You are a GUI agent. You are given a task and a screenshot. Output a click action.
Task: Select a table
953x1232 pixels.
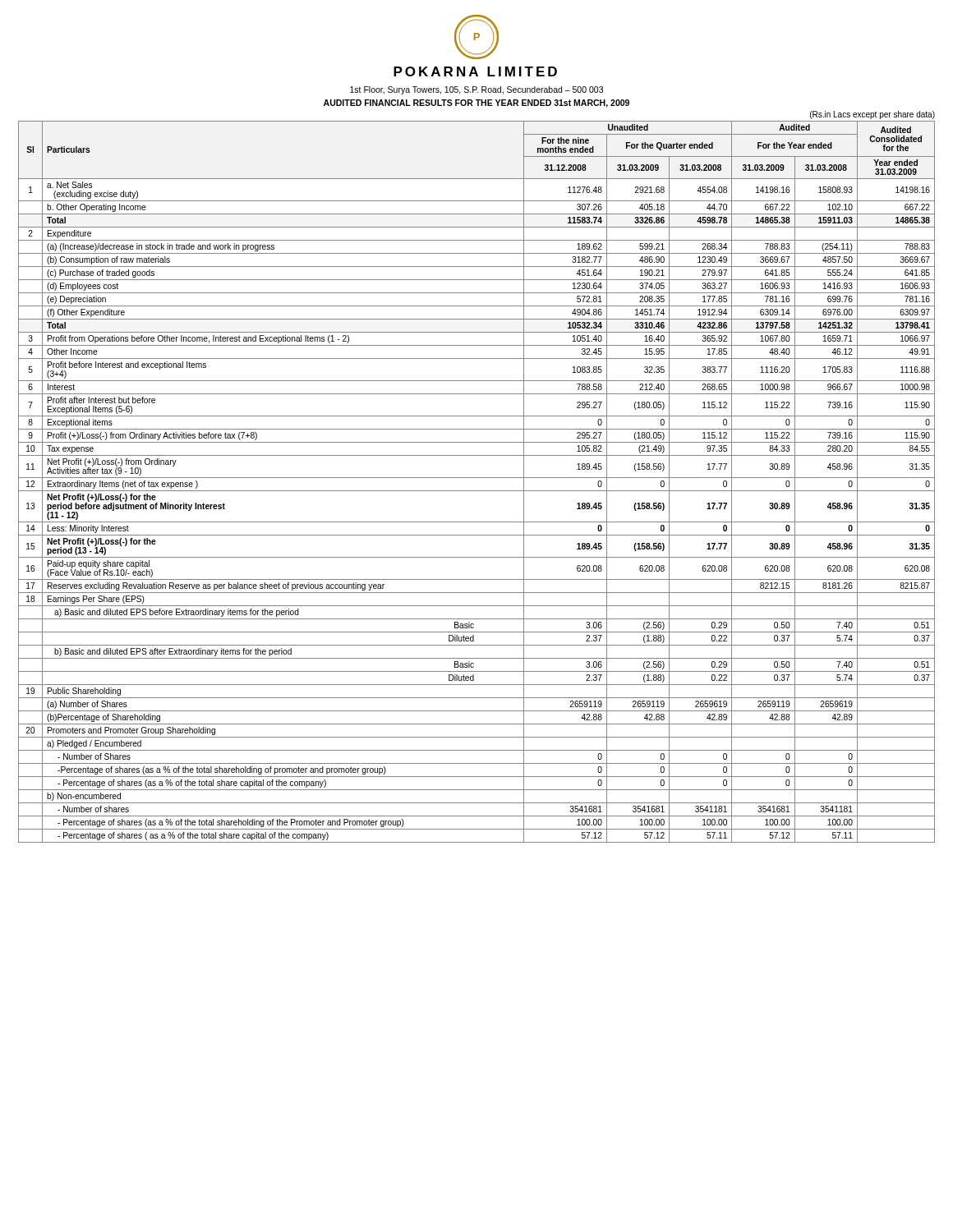pyautogui.click(x=476, y=482)
